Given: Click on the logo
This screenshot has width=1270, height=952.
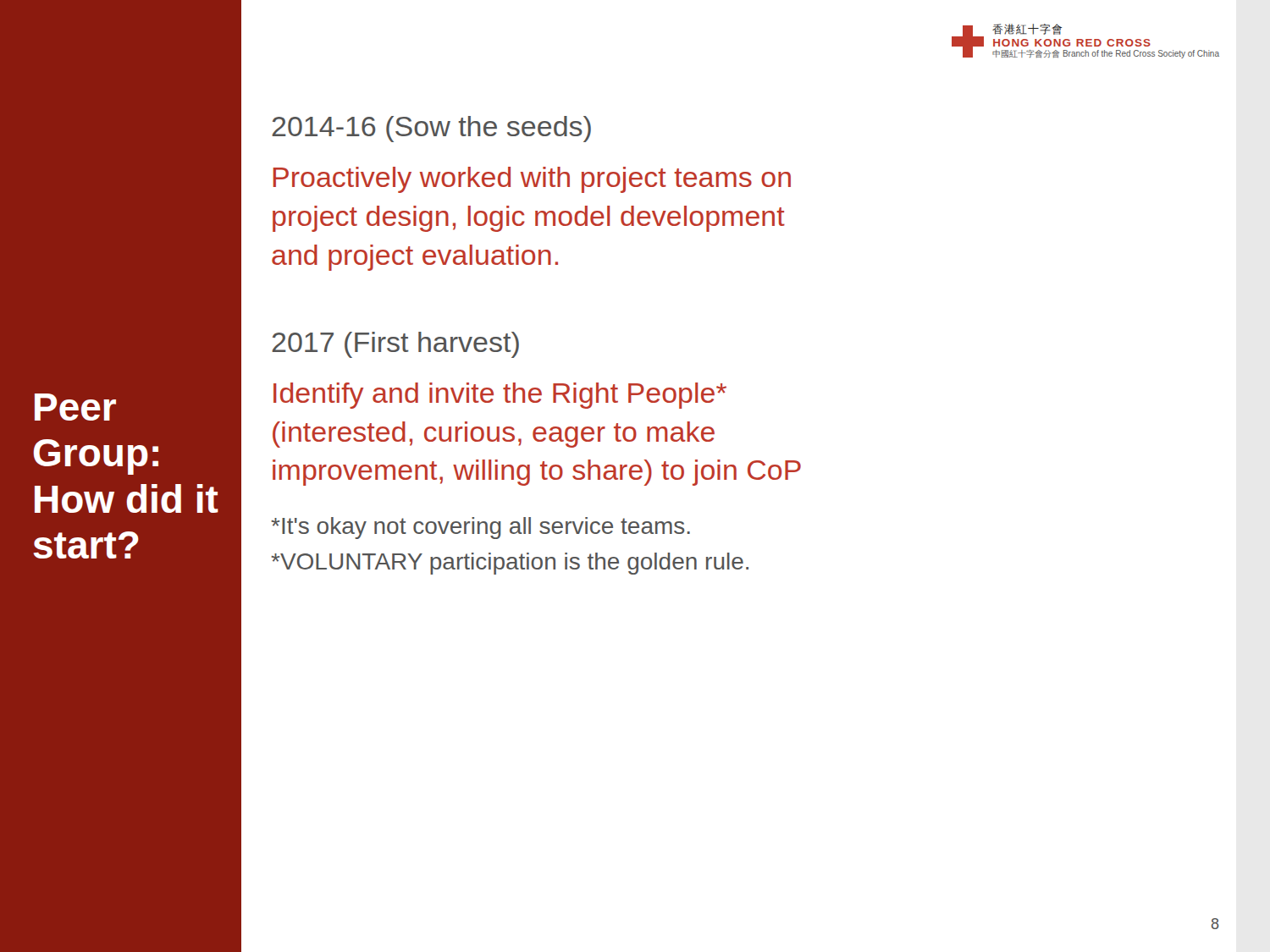Looking at the screenshot, I should 1085,41.
